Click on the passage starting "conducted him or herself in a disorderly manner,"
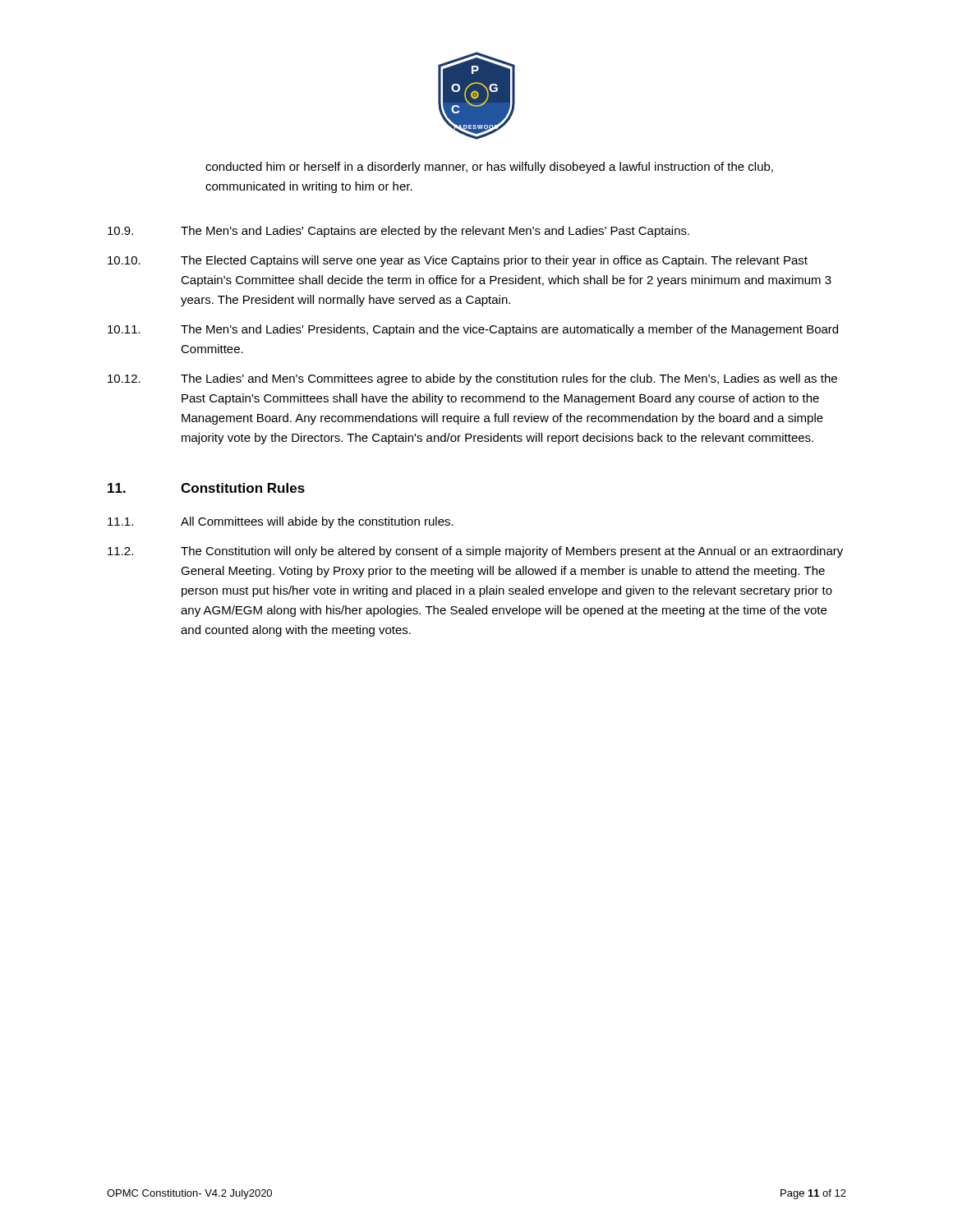This screenshot has height=1232, width=953. tap(490, 176)
